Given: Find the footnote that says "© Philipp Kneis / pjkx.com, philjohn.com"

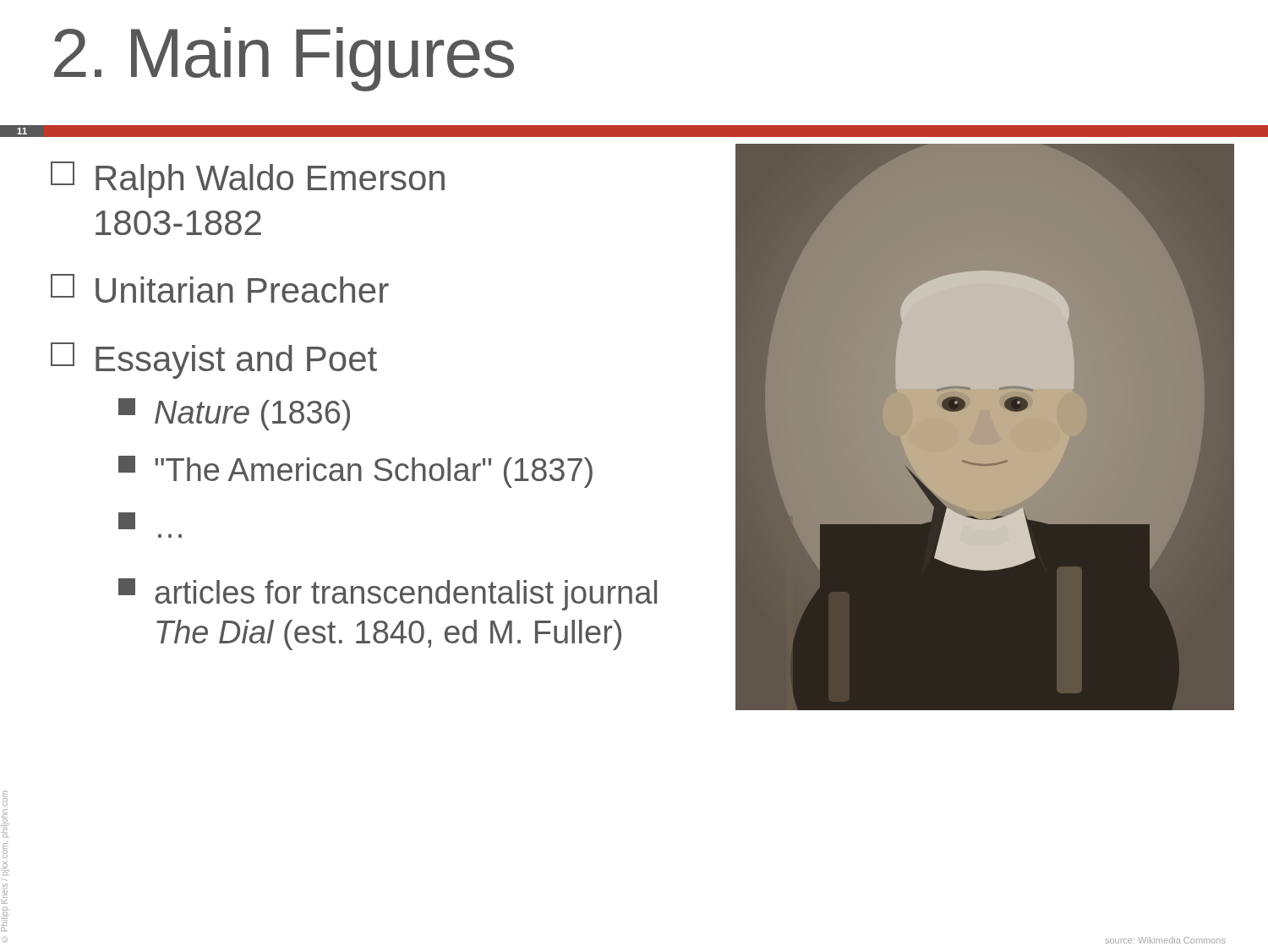Looking at the screenshot, I should point(5,867).
